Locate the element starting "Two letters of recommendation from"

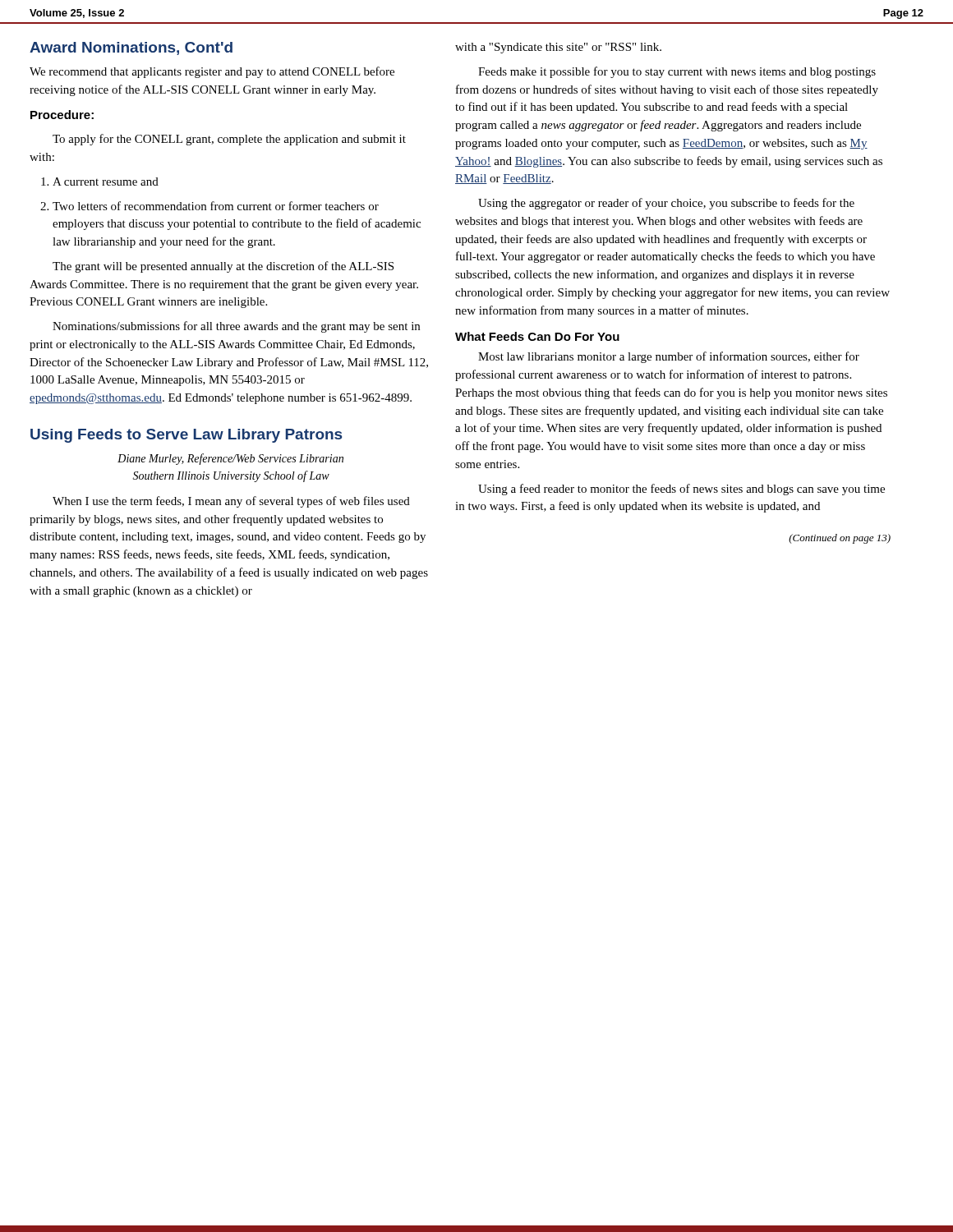point(231,224)
